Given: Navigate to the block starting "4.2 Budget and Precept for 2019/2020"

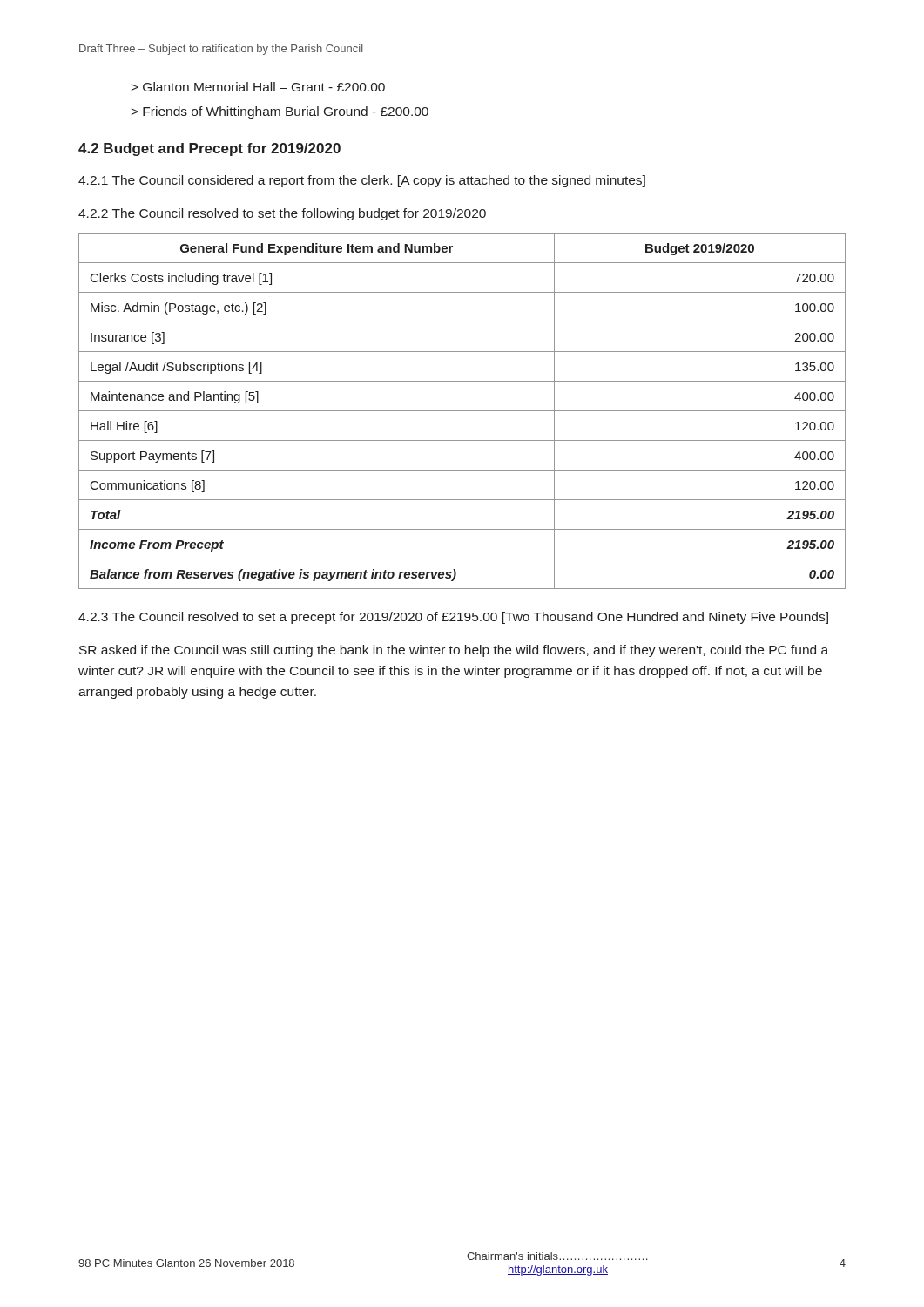Looking at the screenshot, I should 210,149.
